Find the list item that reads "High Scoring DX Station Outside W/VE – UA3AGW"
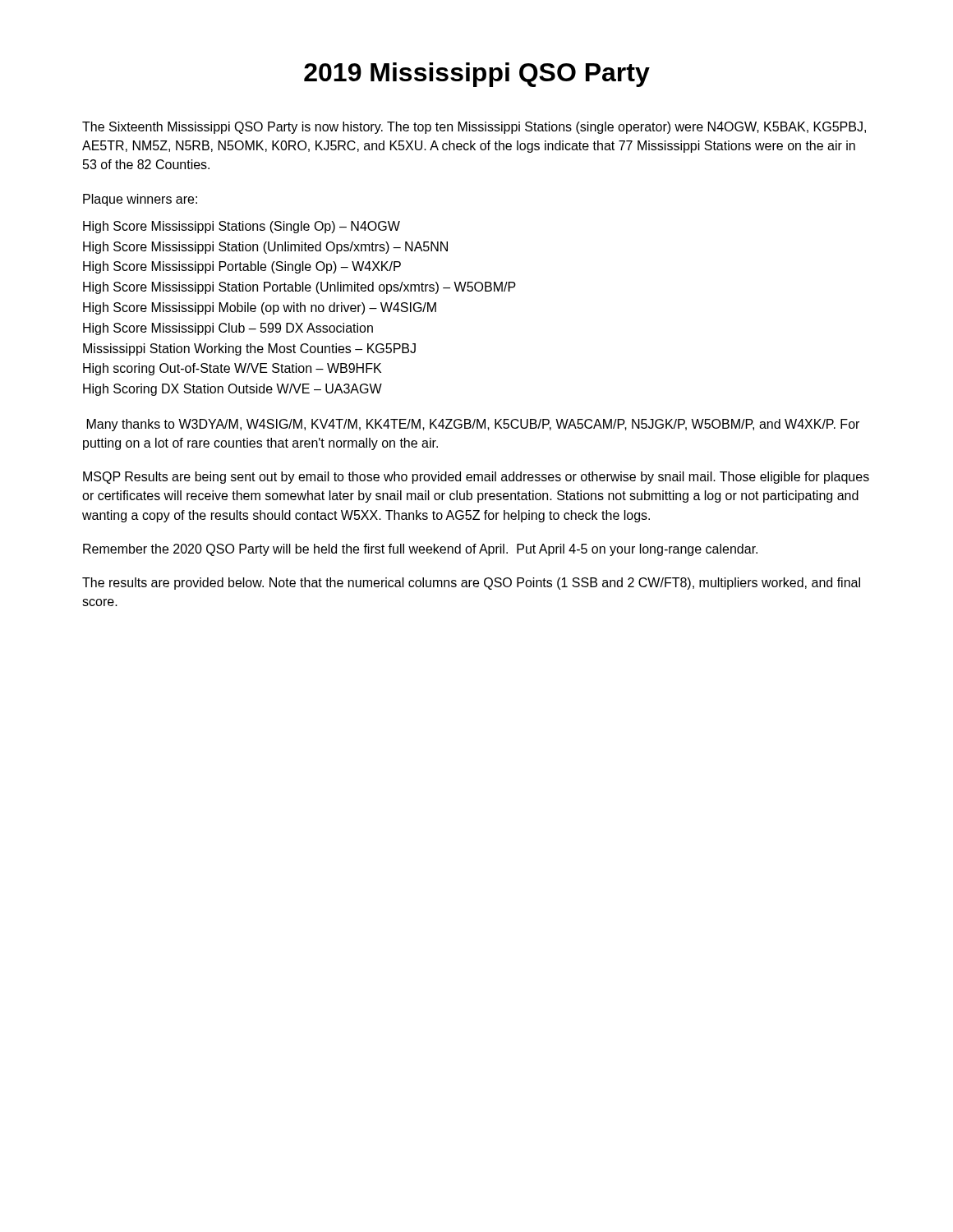953x1232 pixels. coord(232,389)
